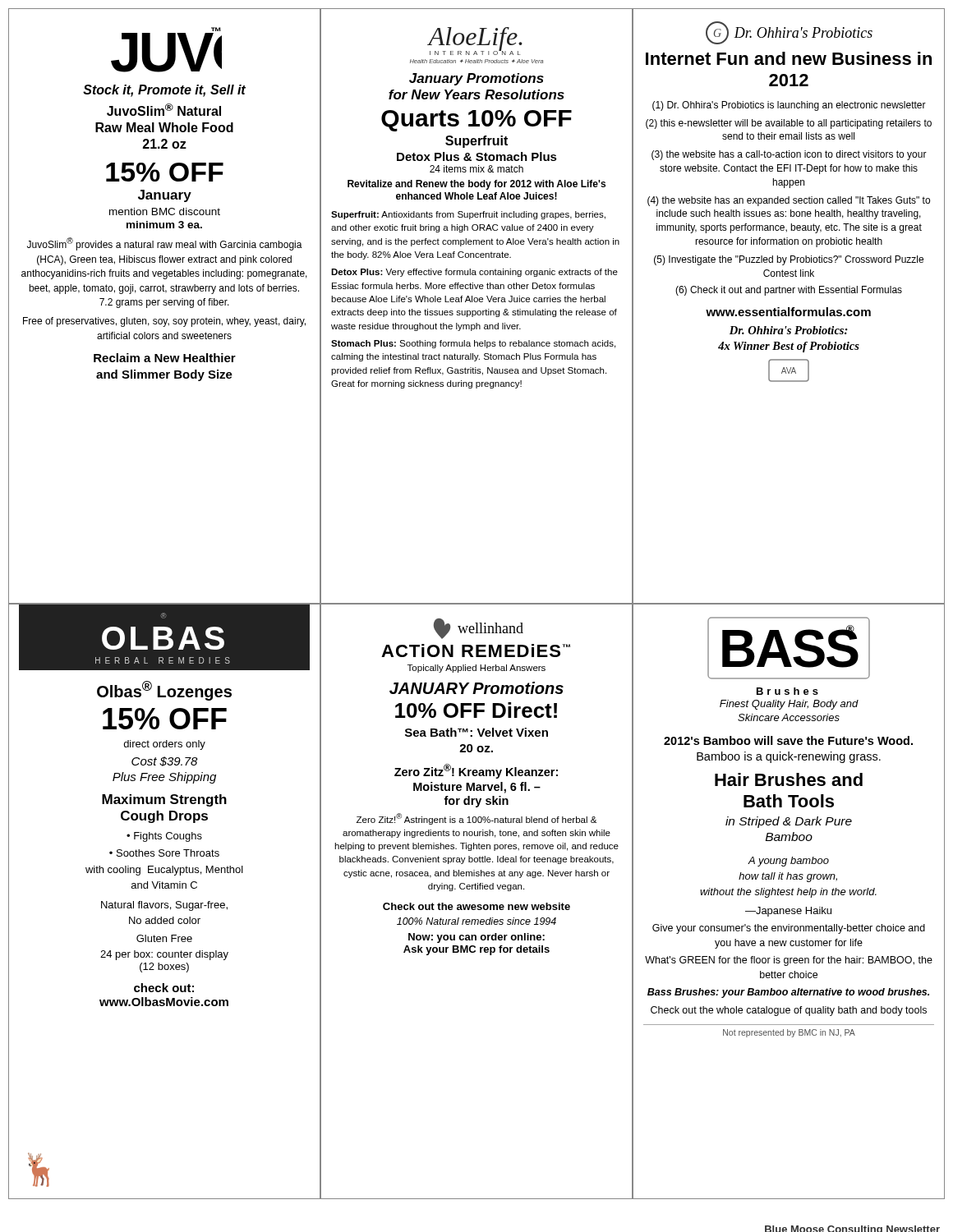The image size is (953, 1232).
Task: Point to the block beginning "Finest Quality Hair, Body andSkincare"
Action: point(789,710)
